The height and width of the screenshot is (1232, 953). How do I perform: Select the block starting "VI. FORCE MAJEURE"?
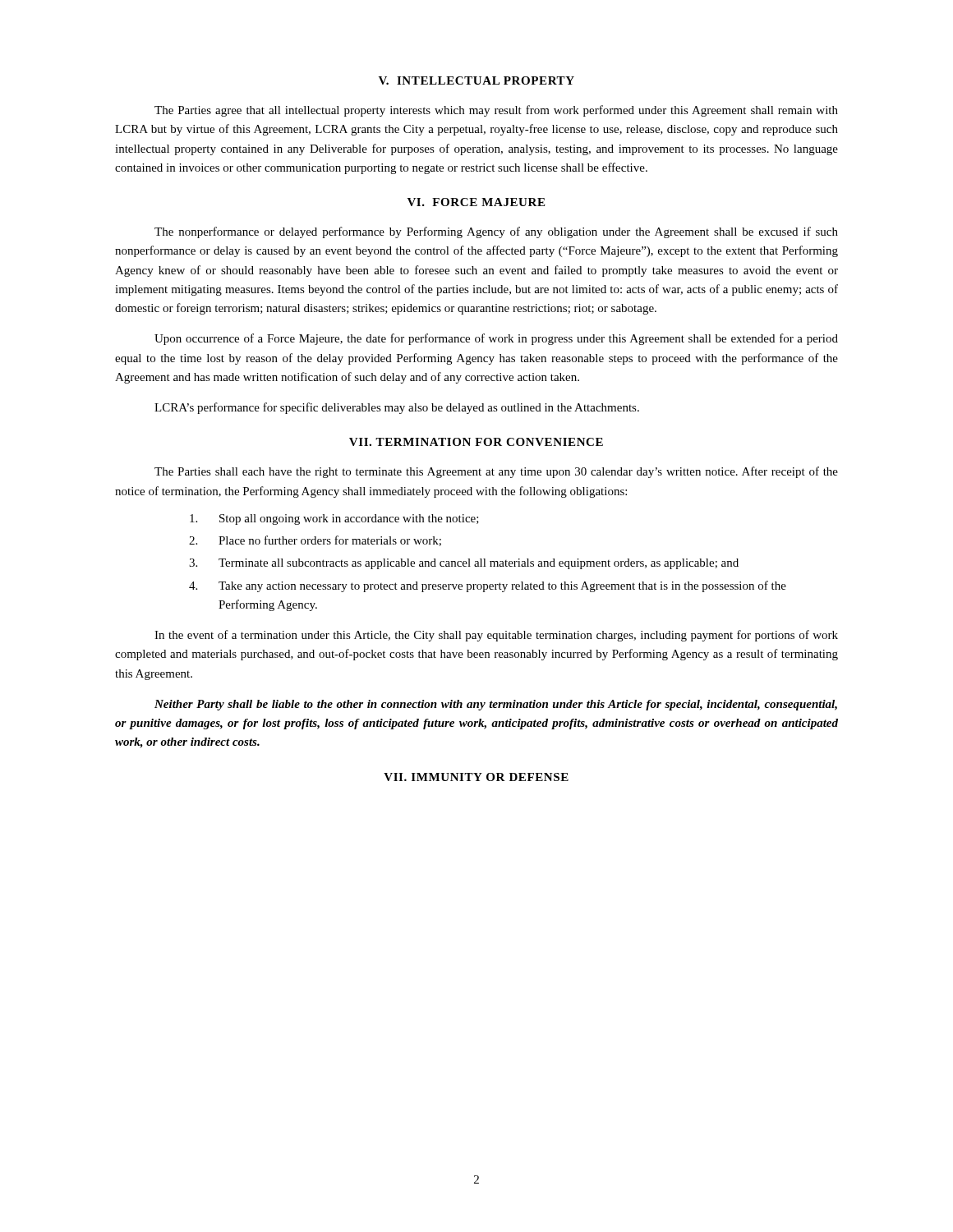point(476,202)
